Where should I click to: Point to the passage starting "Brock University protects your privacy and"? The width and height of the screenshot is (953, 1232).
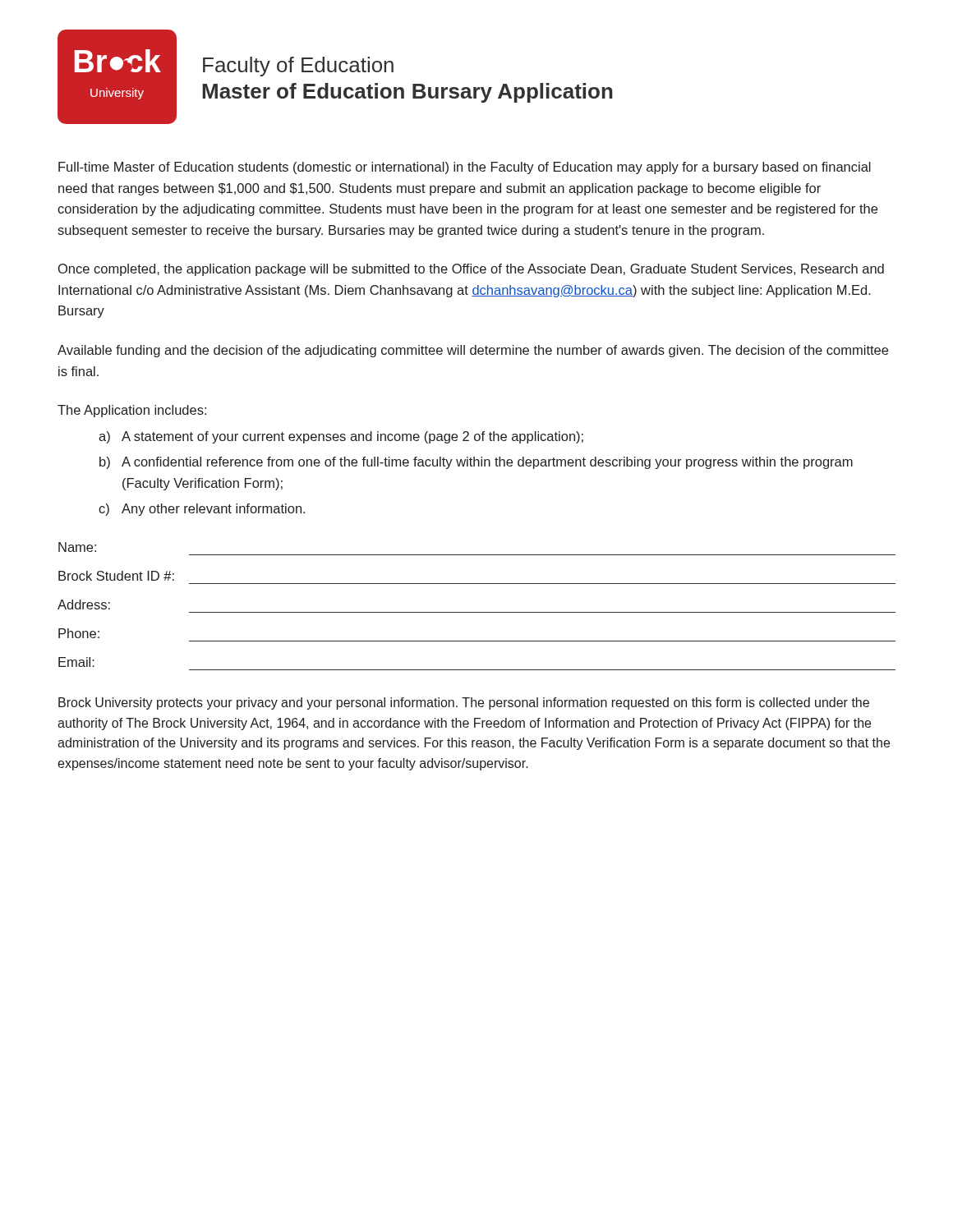pyautogui.click(x=474, y=733)
